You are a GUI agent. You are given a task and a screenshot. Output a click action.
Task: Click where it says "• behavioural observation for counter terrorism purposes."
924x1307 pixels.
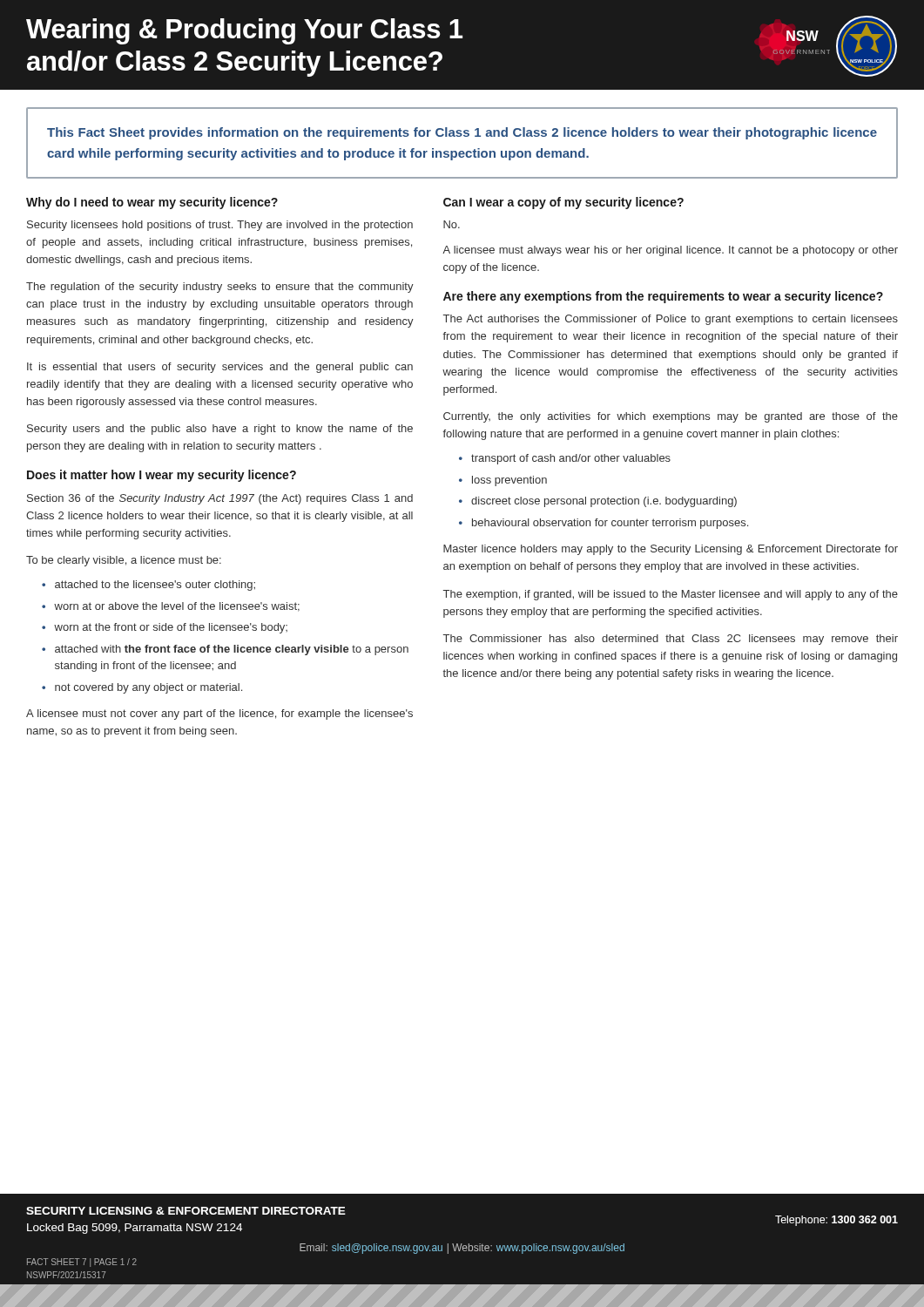(604, 522)
